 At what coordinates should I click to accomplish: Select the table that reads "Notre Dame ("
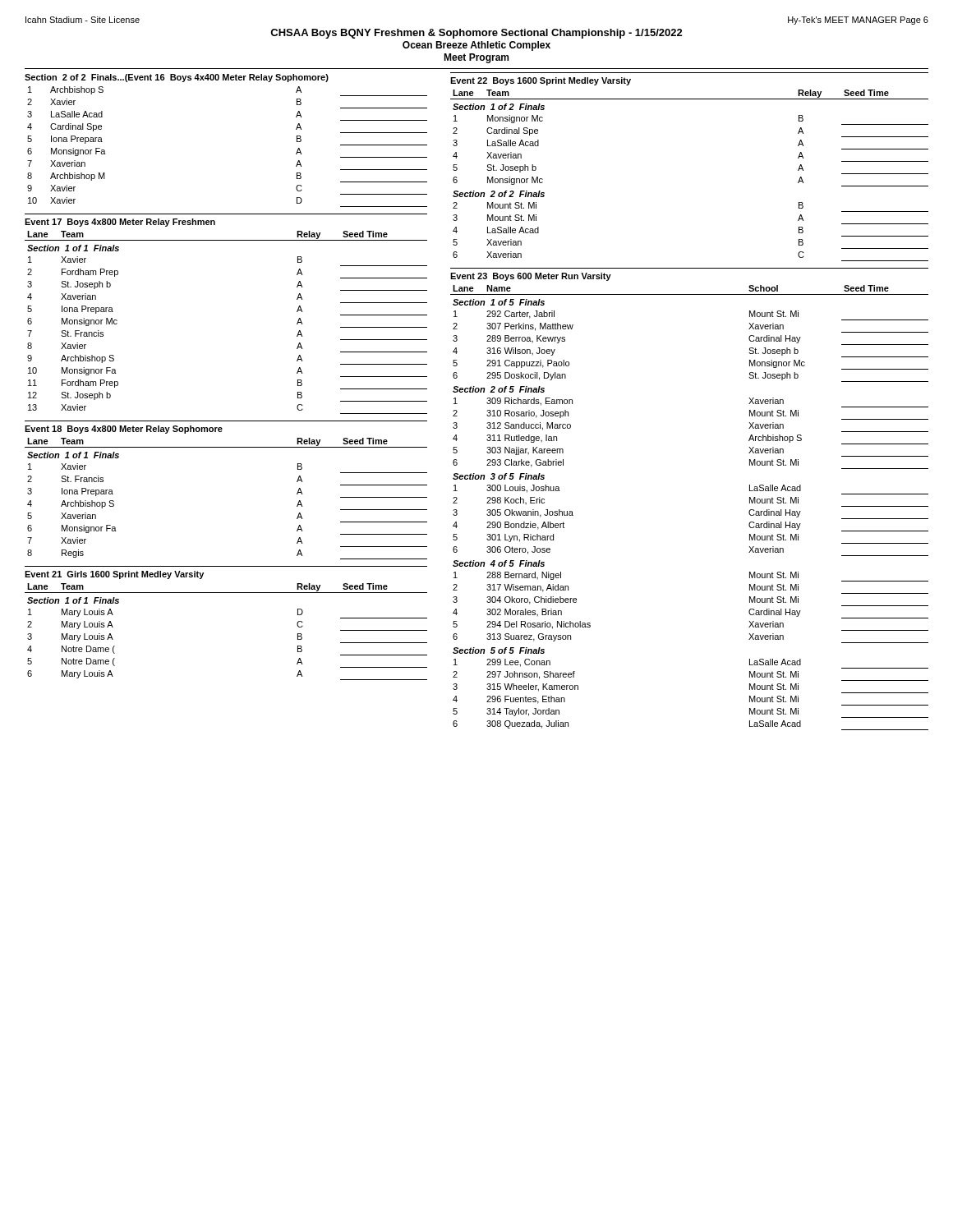pos(226,630)
